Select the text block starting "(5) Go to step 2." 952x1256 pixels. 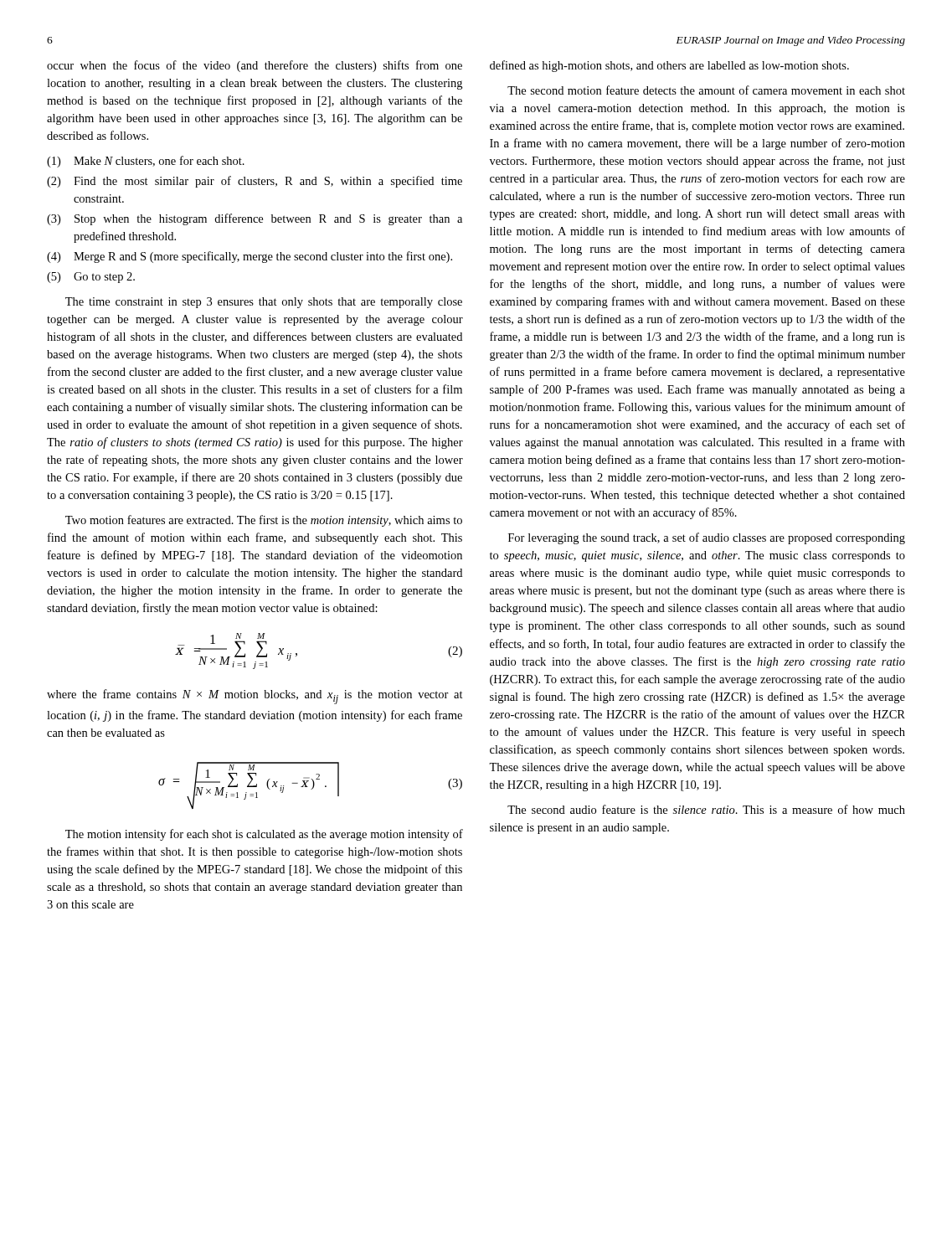[x=91, y=278]
